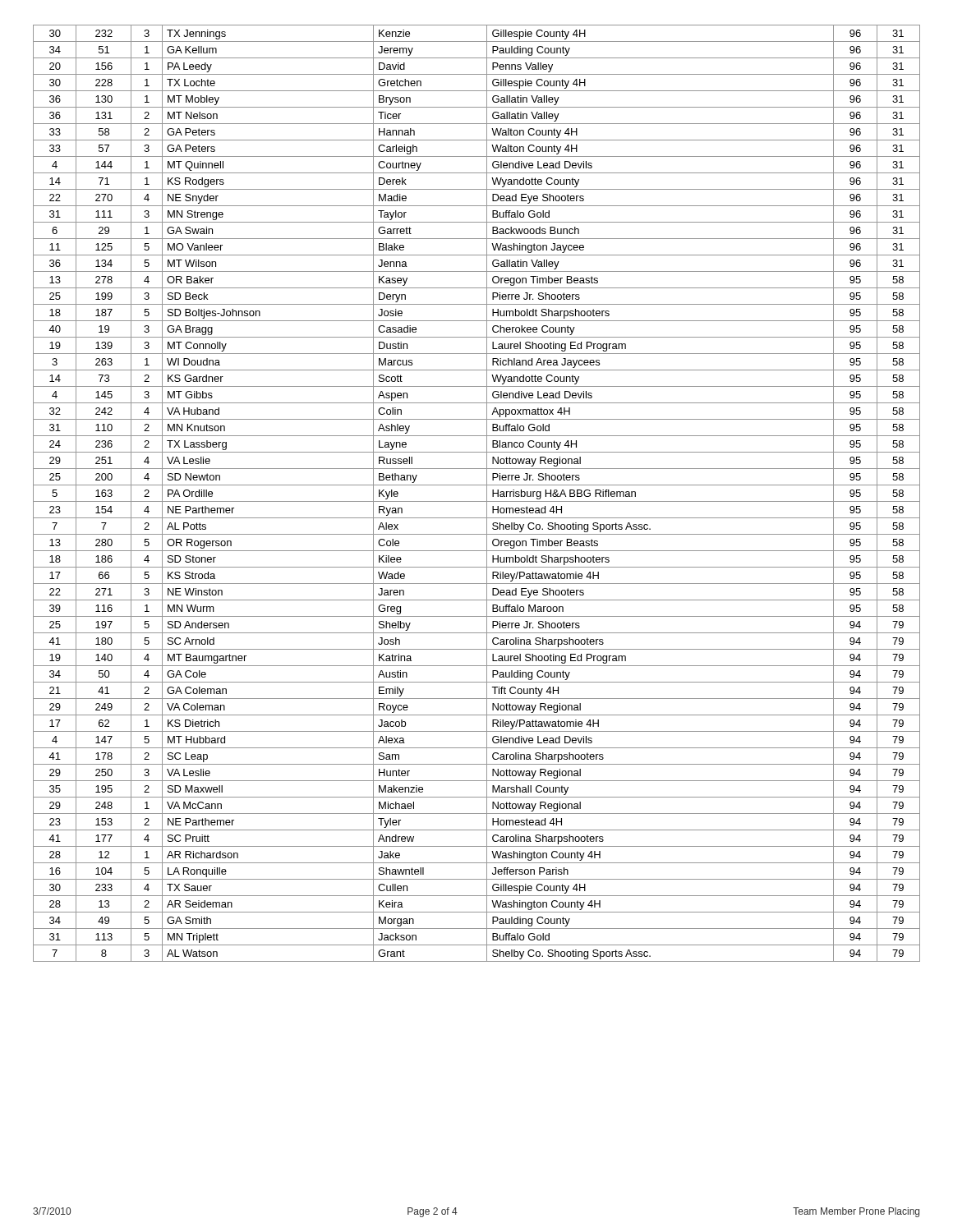Find the table
953x1232 pixels.
476,493
